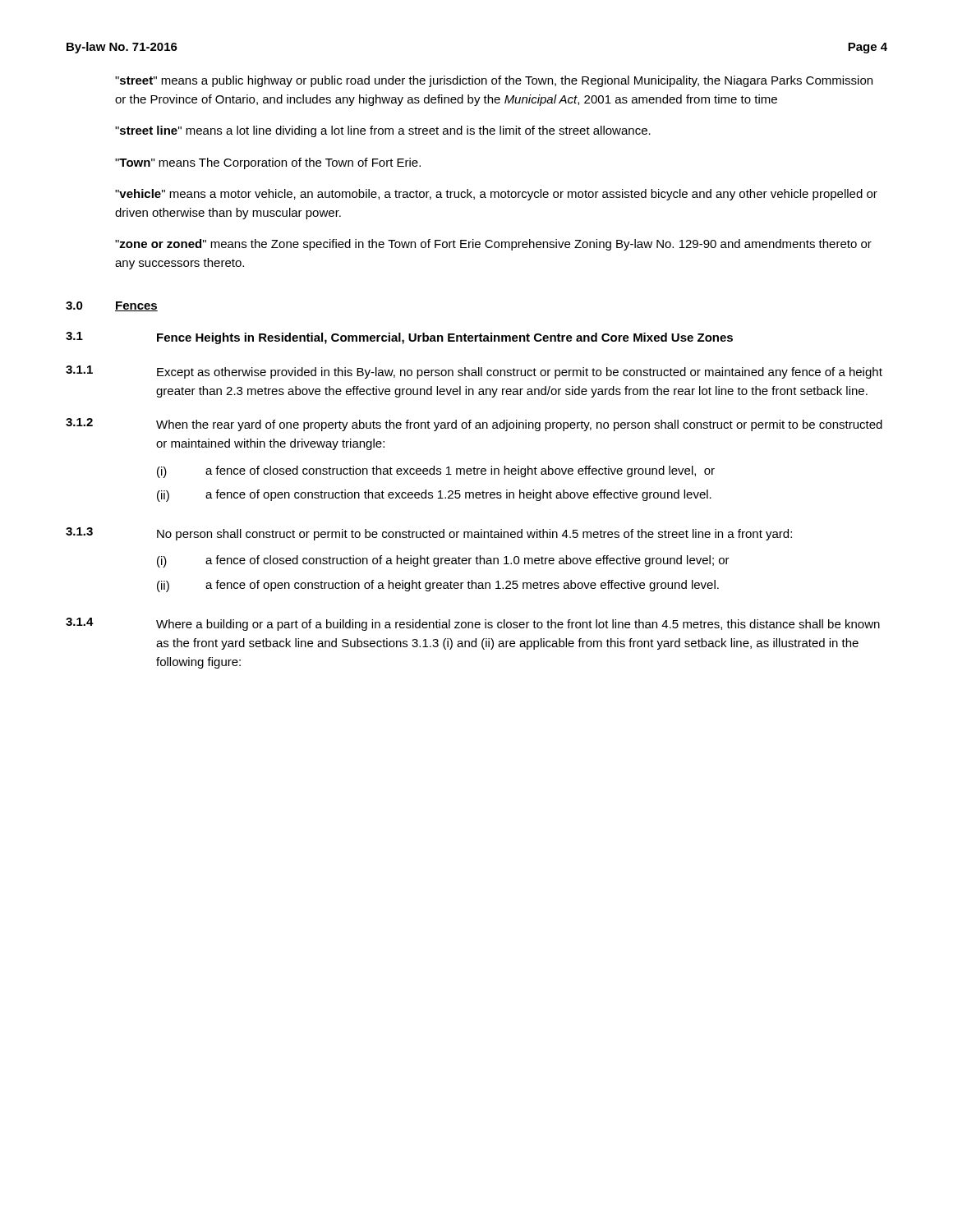The image size is (953, 1232).
Task: Navigate to the element starting ""vehicle" means a"
Action: point(496,203)
